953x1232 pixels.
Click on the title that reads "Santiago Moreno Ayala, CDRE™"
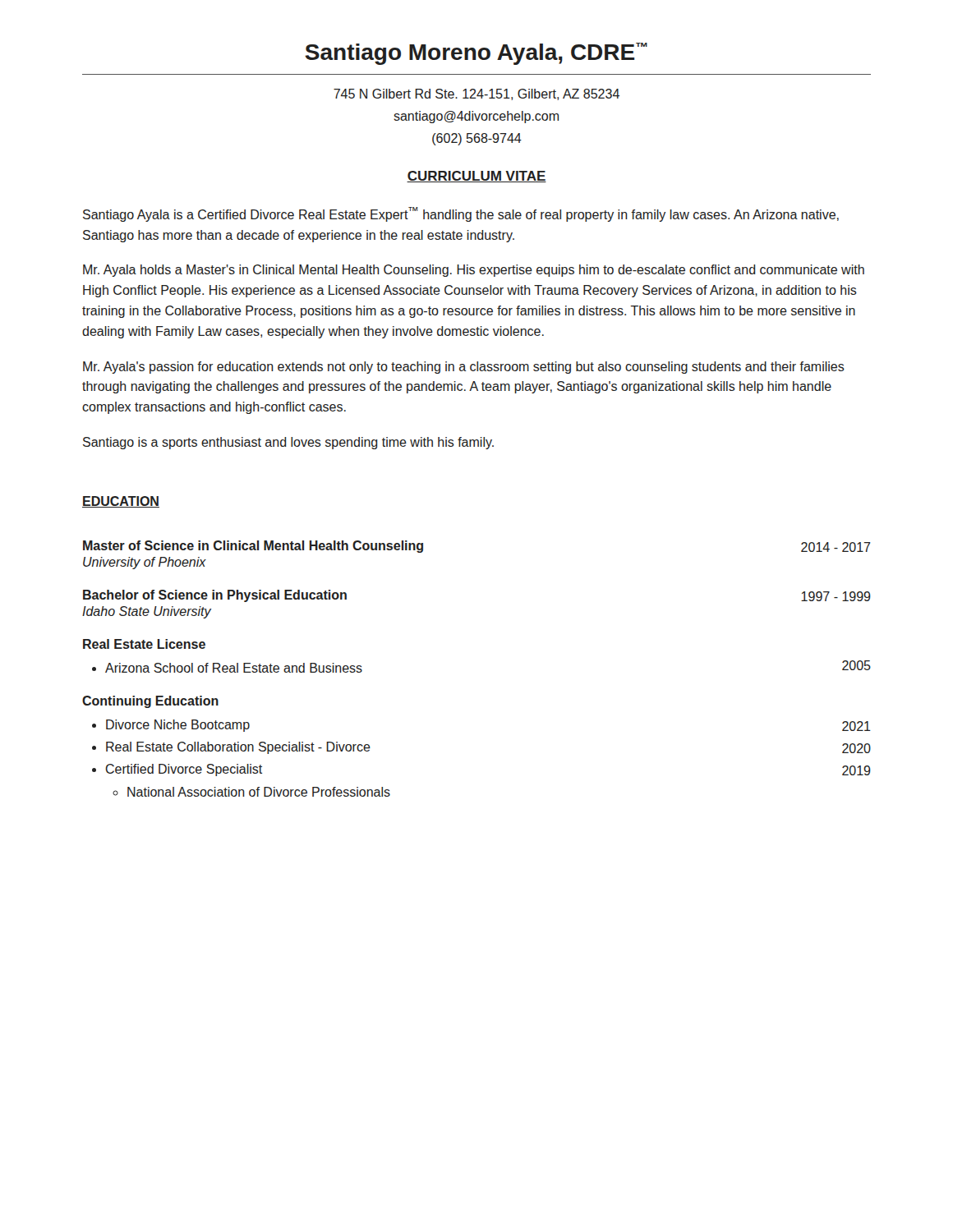pyautogui.click(x=476, y=53)
